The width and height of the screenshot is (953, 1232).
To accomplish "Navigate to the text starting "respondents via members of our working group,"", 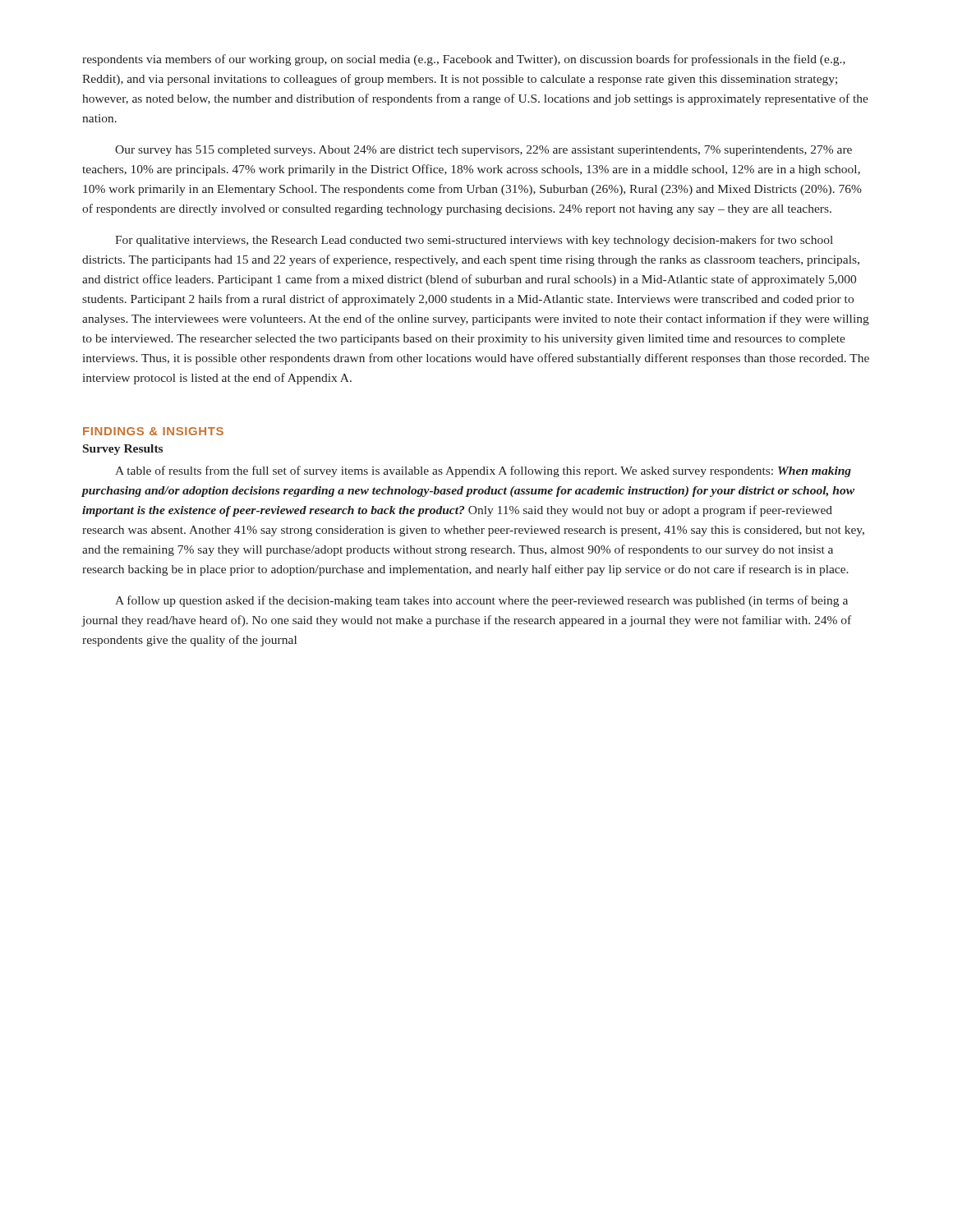I will pyautogui.click(x=476, y=89).
